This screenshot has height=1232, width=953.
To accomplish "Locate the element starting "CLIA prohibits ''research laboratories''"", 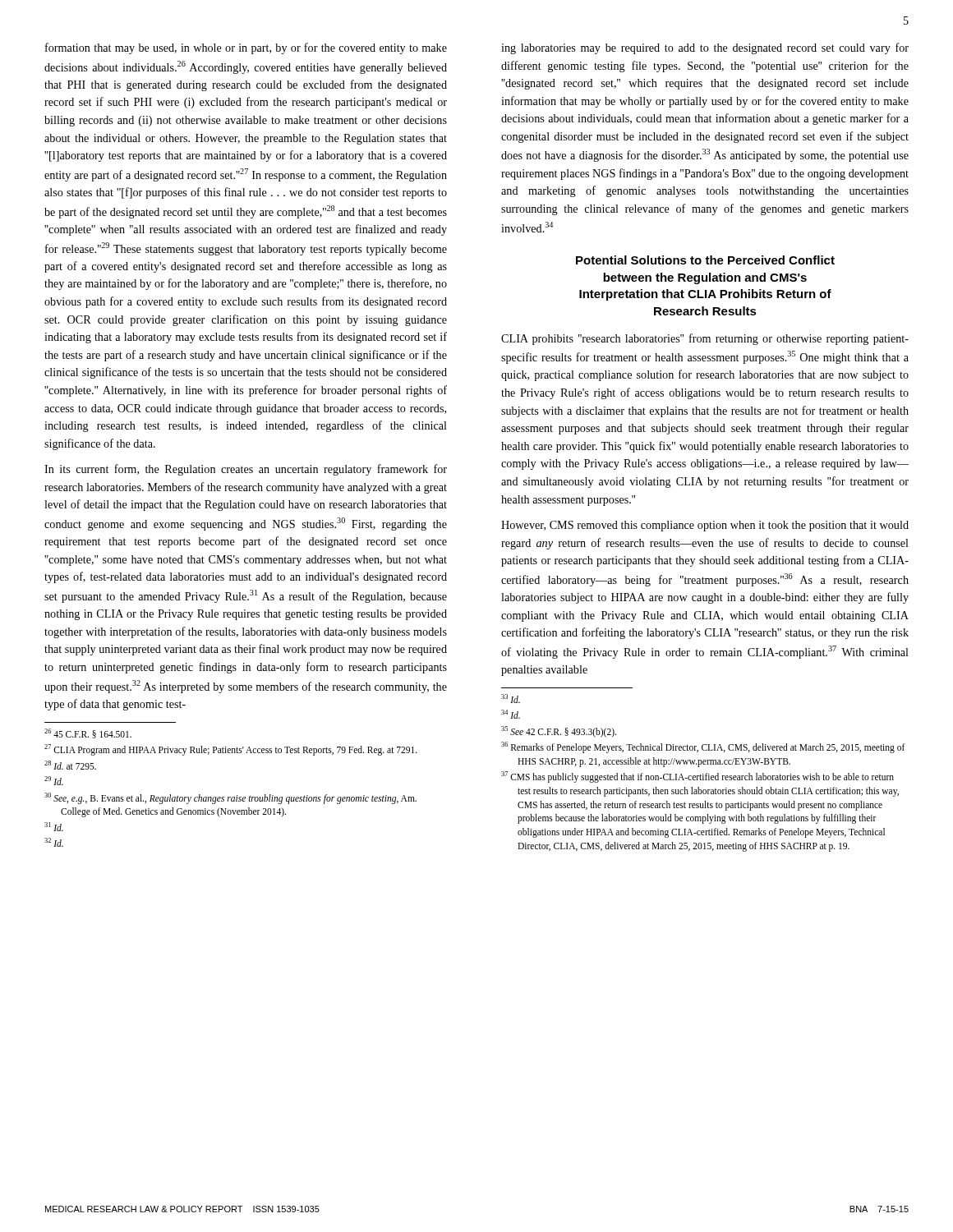I will pyautogui.click(x=705, y=419).
